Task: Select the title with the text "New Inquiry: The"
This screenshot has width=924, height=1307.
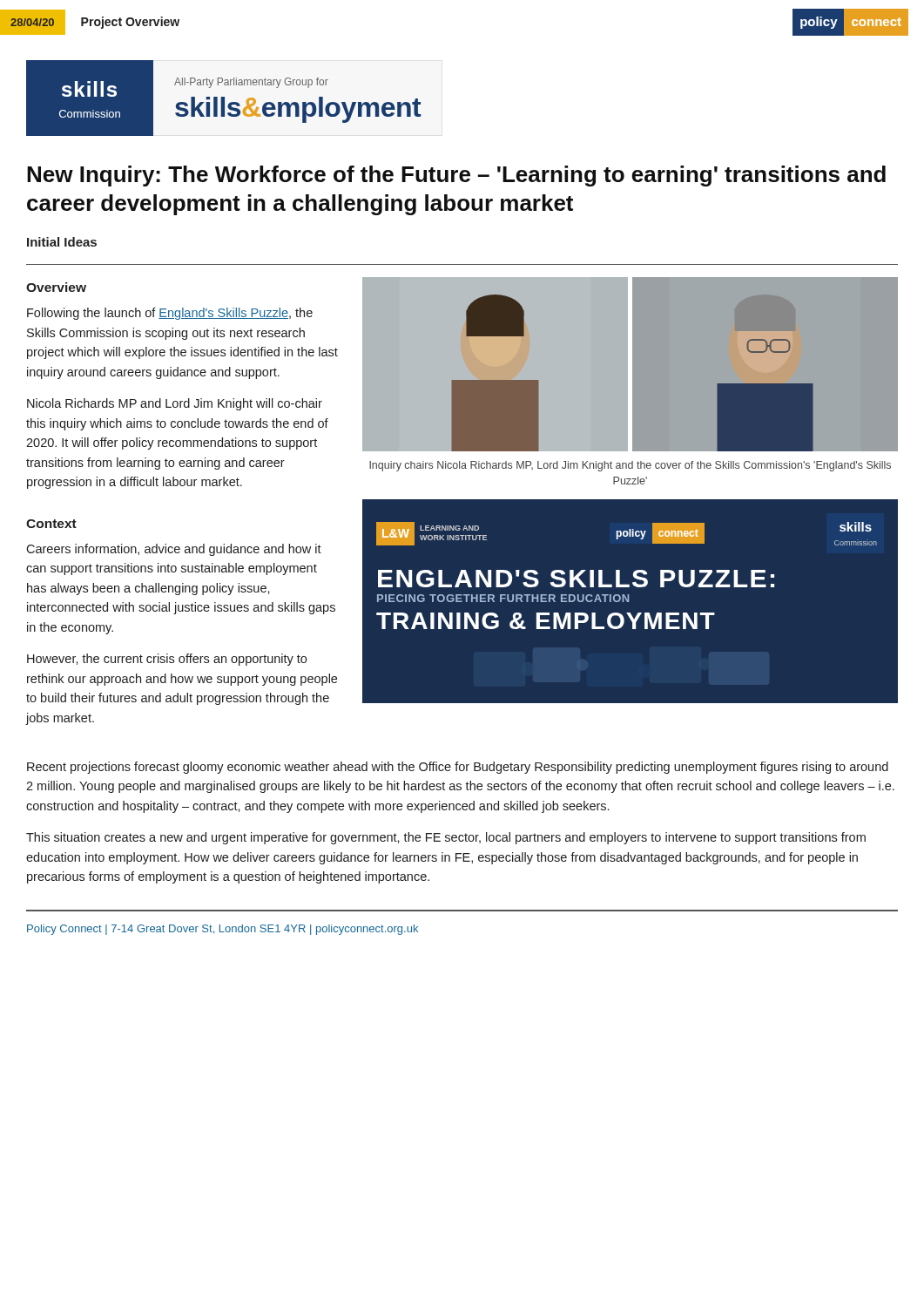Action: click(457, 189)
